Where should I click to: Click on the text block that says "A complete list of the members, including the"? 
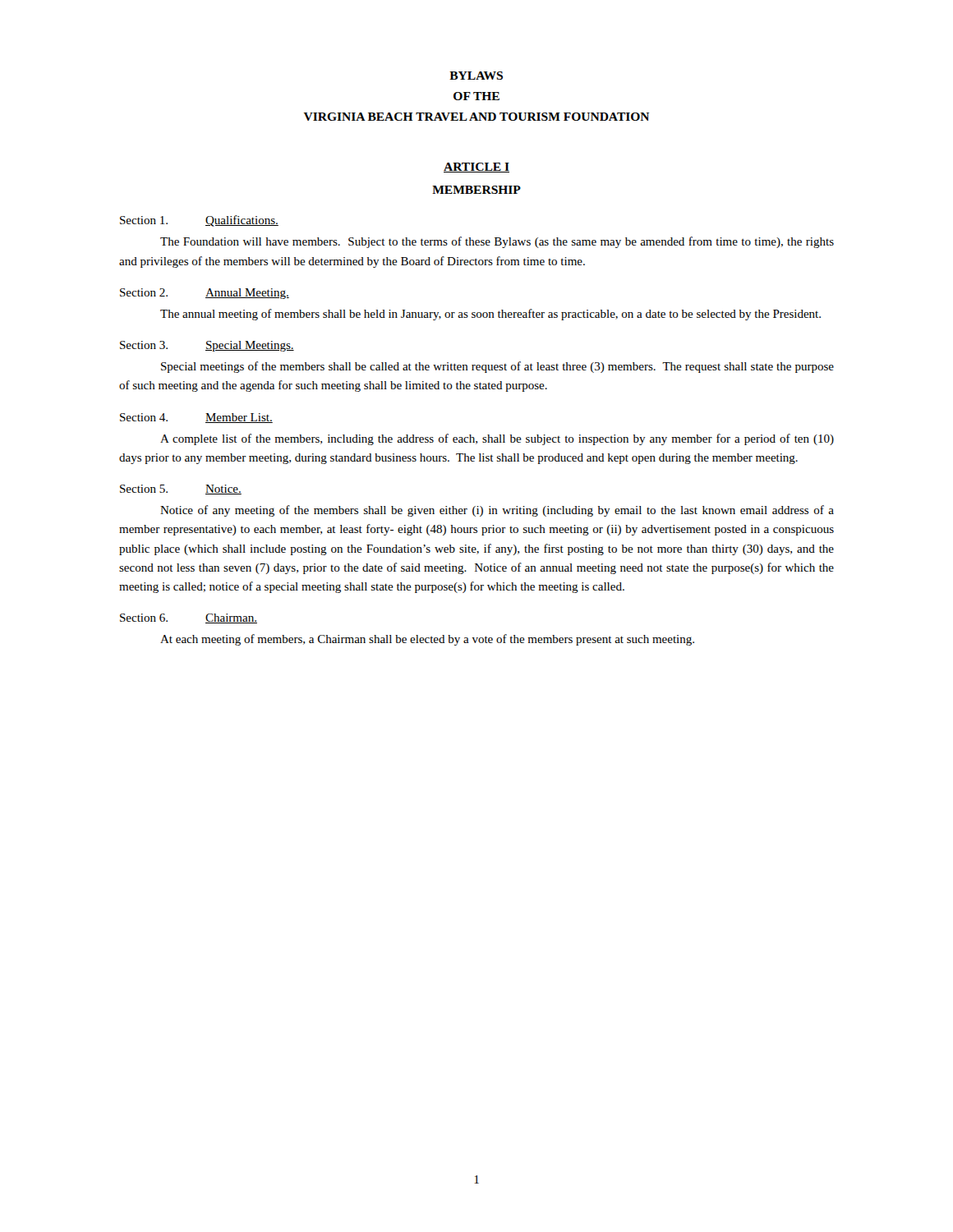[x=476, y=448]
